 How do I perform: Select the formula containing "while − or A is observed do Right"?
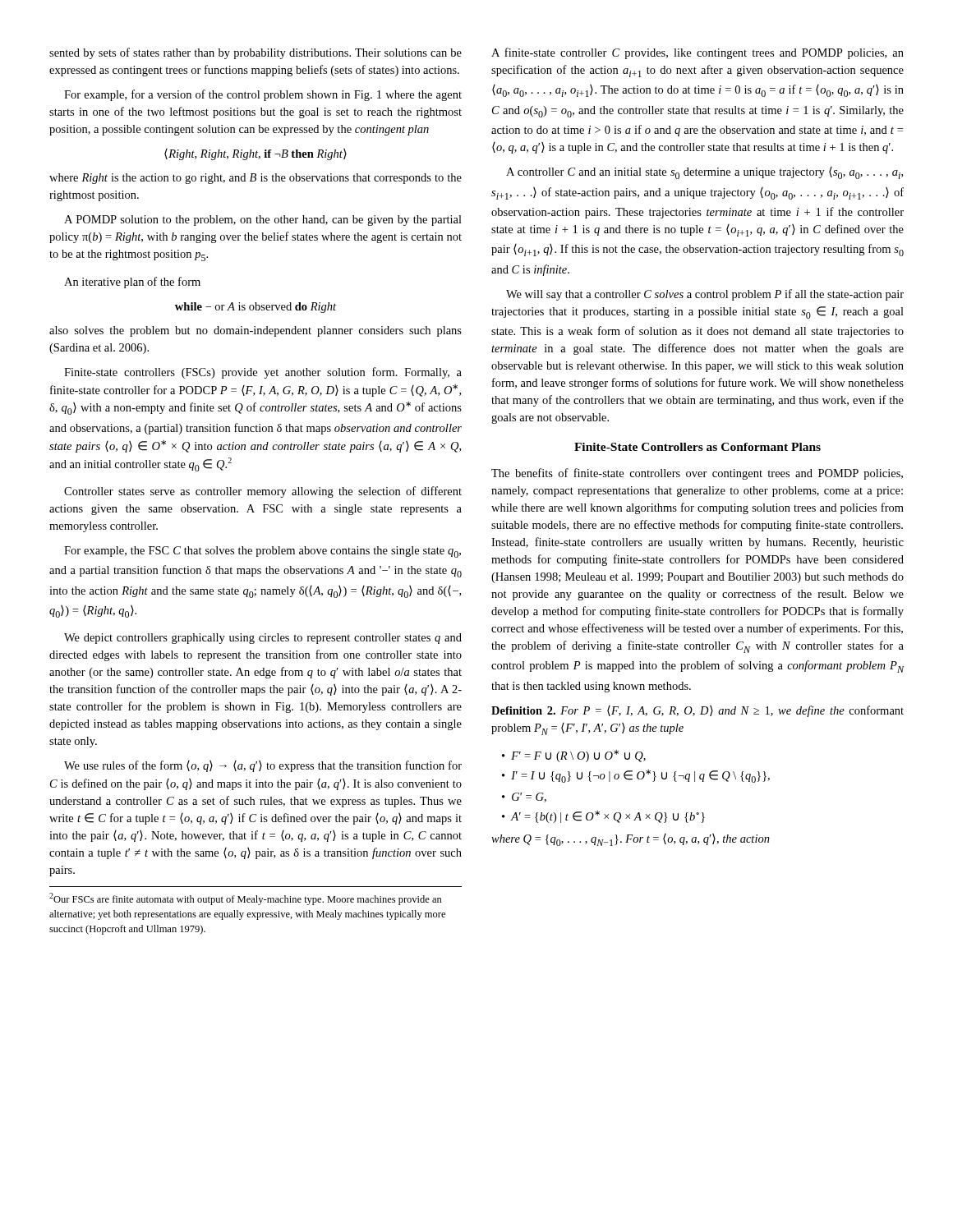pyautogui.click(x=255, y=306)
